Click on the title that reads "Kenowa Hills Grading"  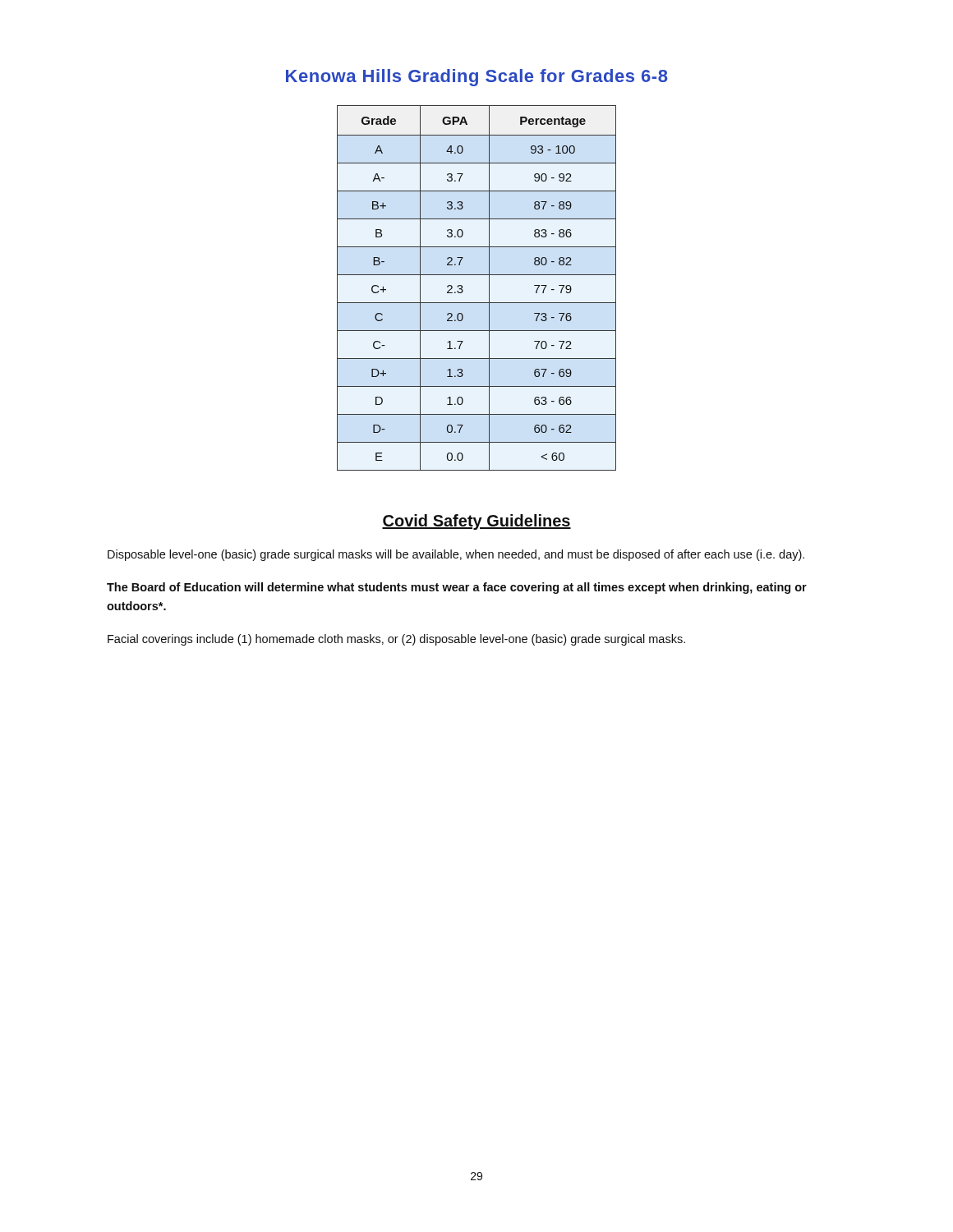(x=476, y=76)
